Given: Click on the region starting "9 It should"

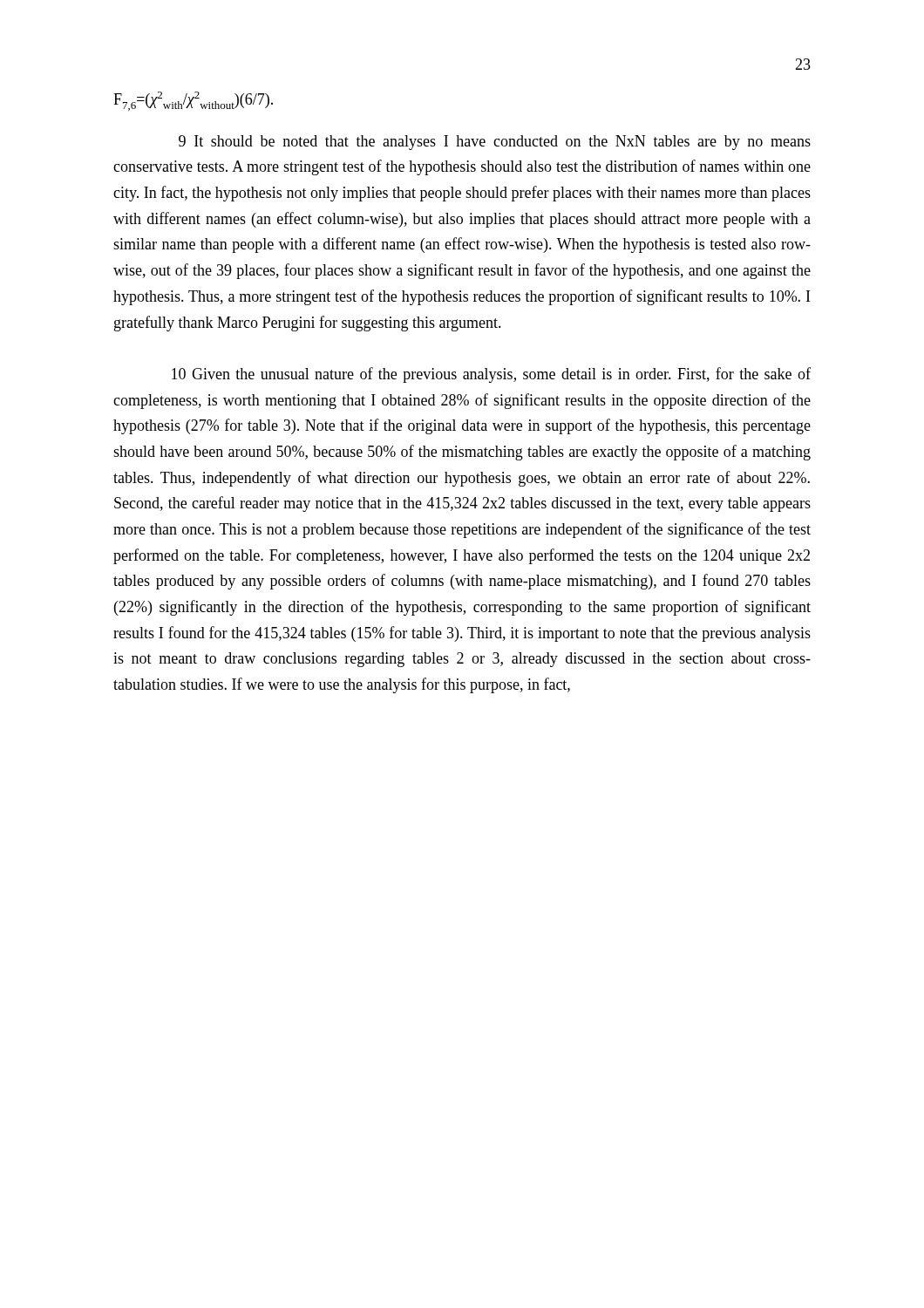Looking at the screenshot, I should [x=462, y=232].
